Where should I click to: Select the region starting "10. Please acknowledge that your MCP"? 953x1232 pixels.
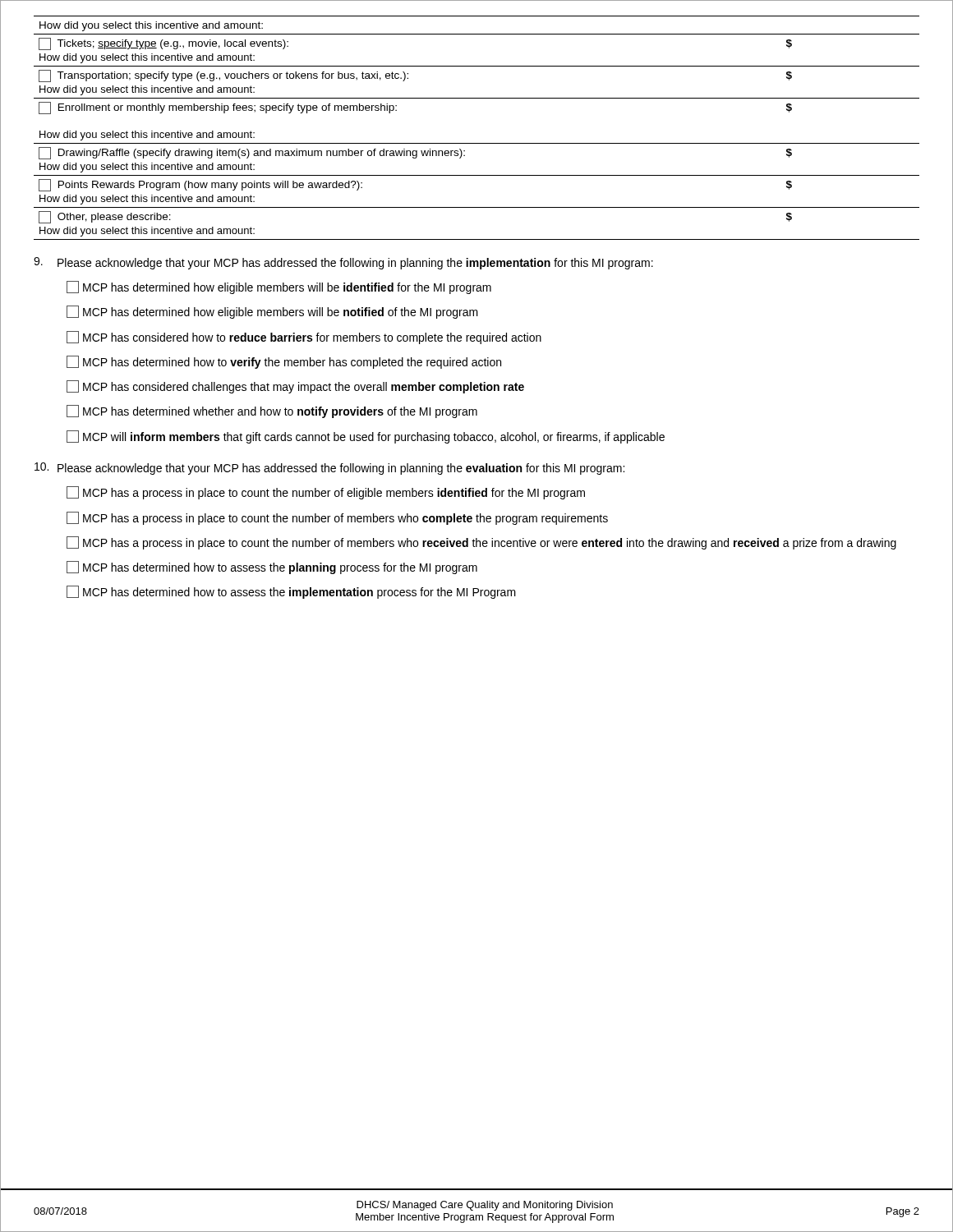click(x=476, y=468)
